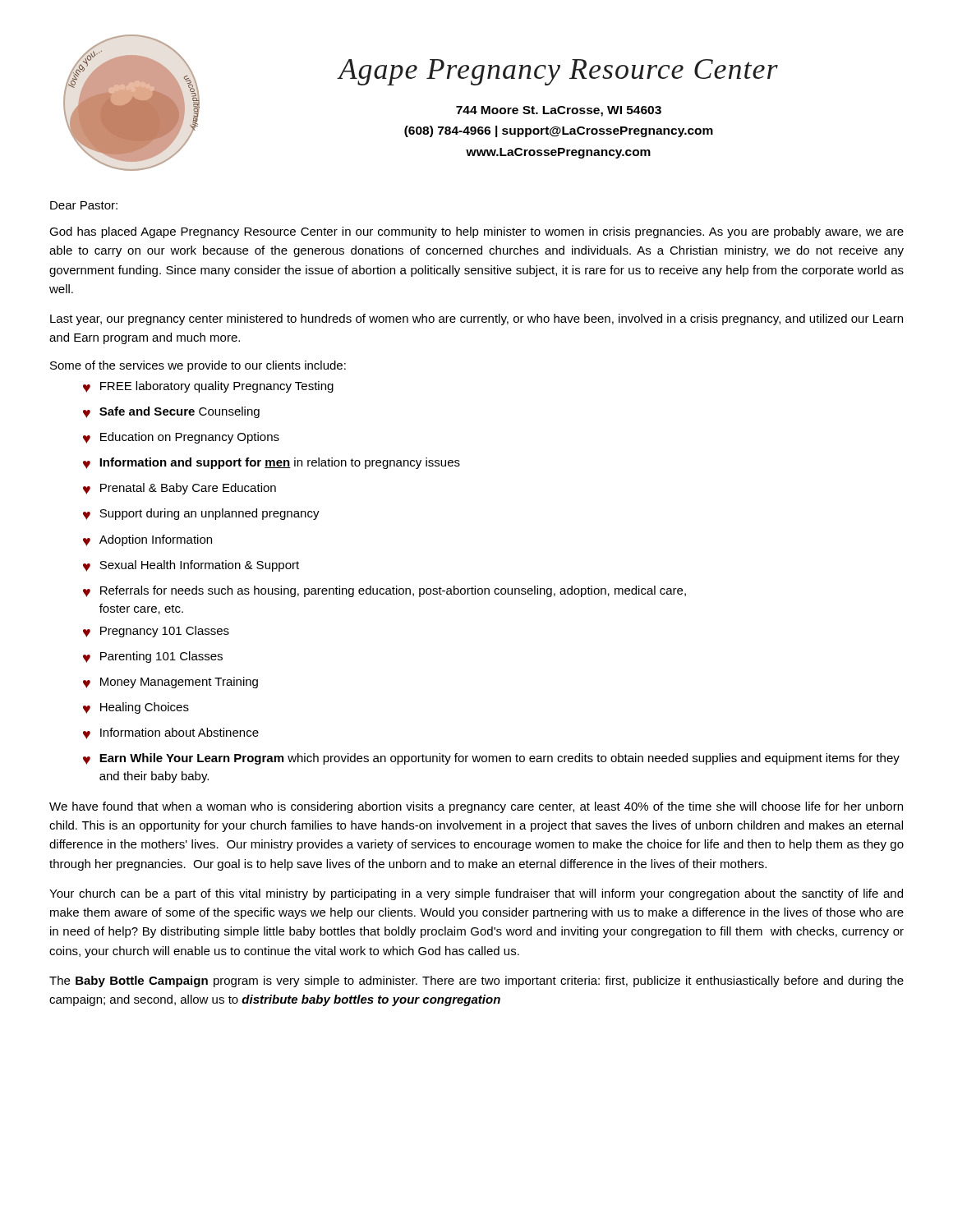Locate the text "♥ Pregnancy 101 Classes"
953x1232 pixels.
tap(156, 632)
